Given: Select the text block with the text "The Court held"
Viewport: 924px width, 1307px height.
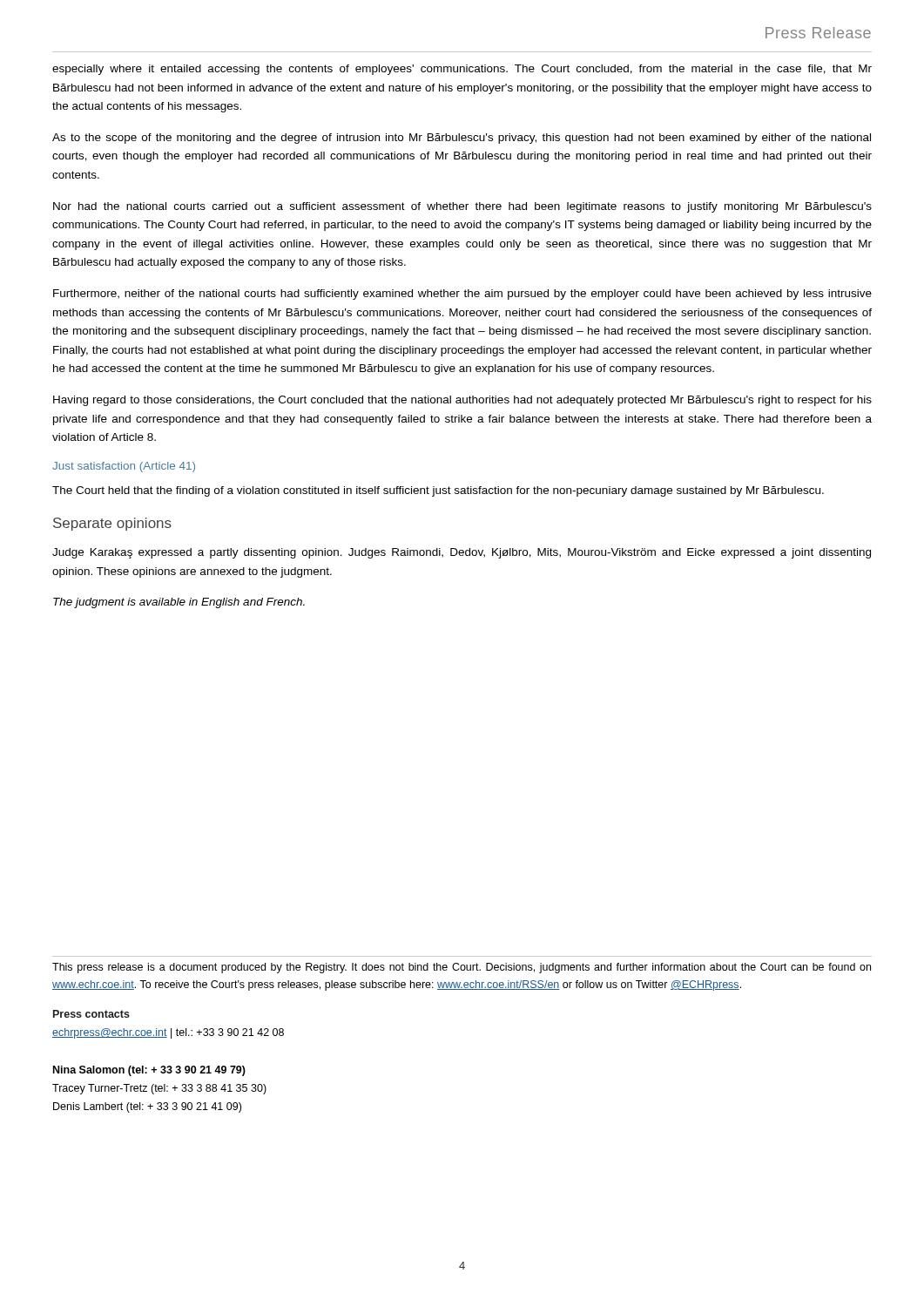Looking at the screenshot, I should (x=438, y=490).
